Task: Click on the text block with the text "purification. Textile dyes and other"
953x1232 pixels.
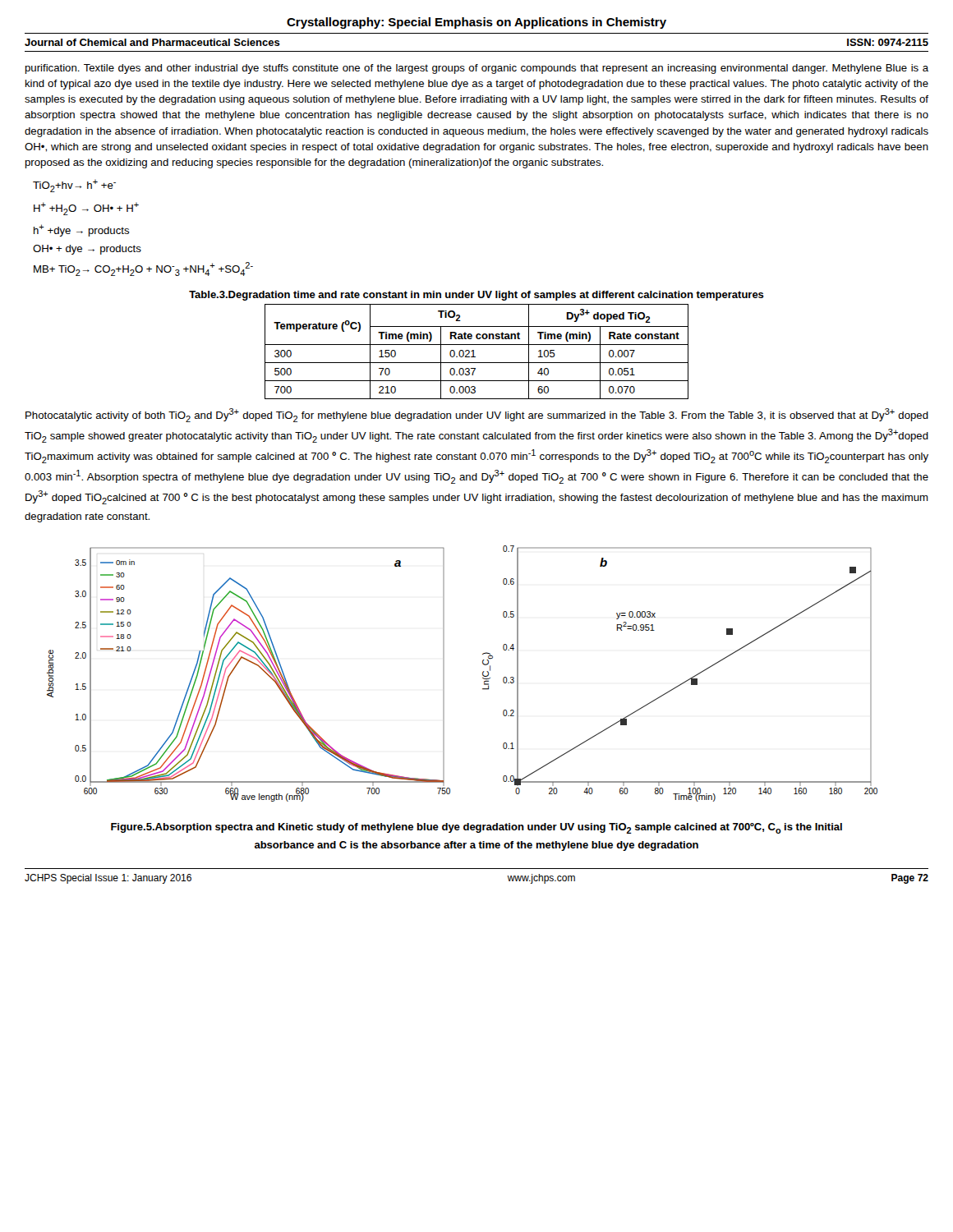Action: [x=476, y=115]
